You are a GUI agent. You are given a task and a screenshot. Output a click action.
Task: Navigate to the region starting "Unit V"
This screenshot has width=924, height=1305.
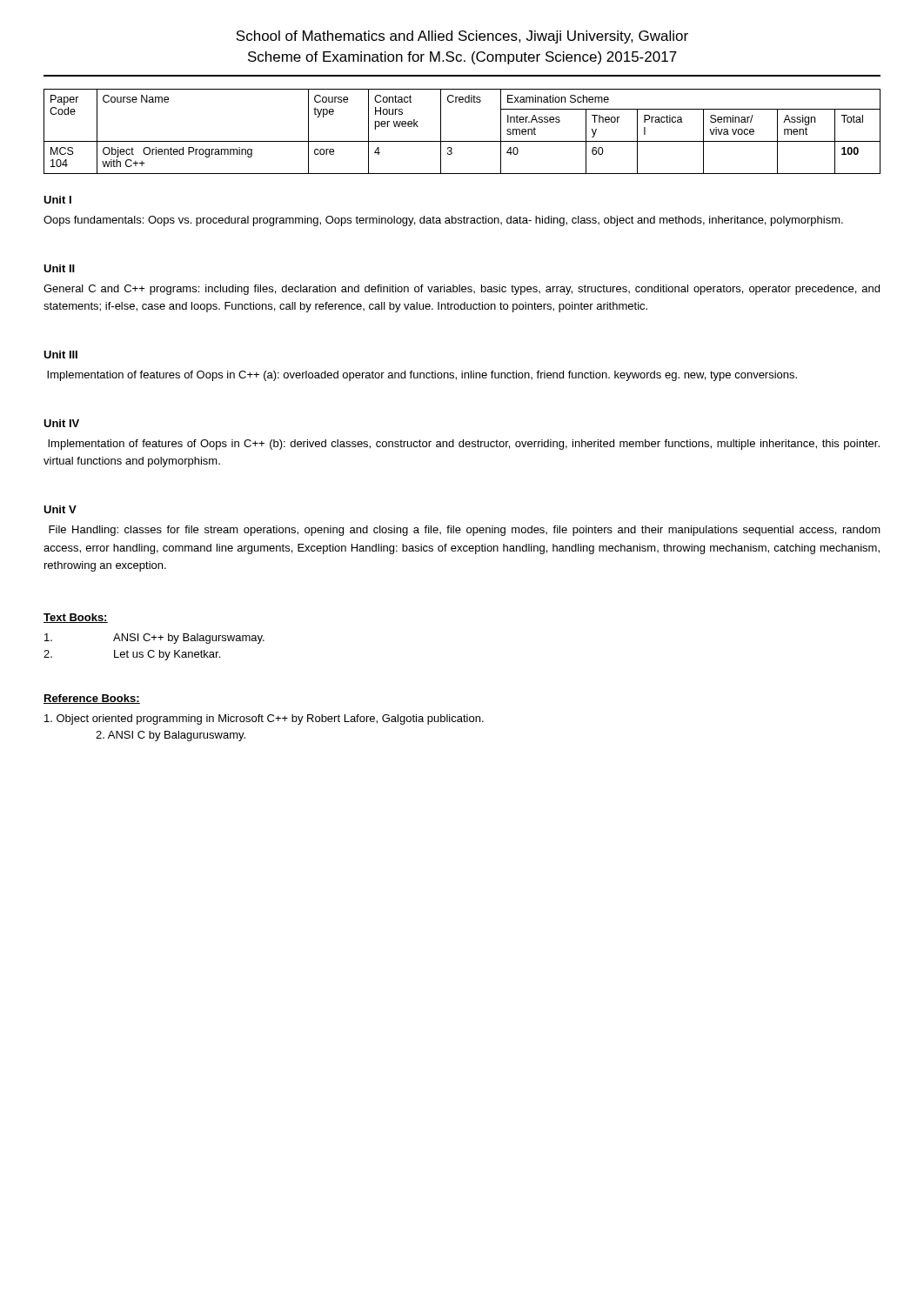[x=60, y=509]
